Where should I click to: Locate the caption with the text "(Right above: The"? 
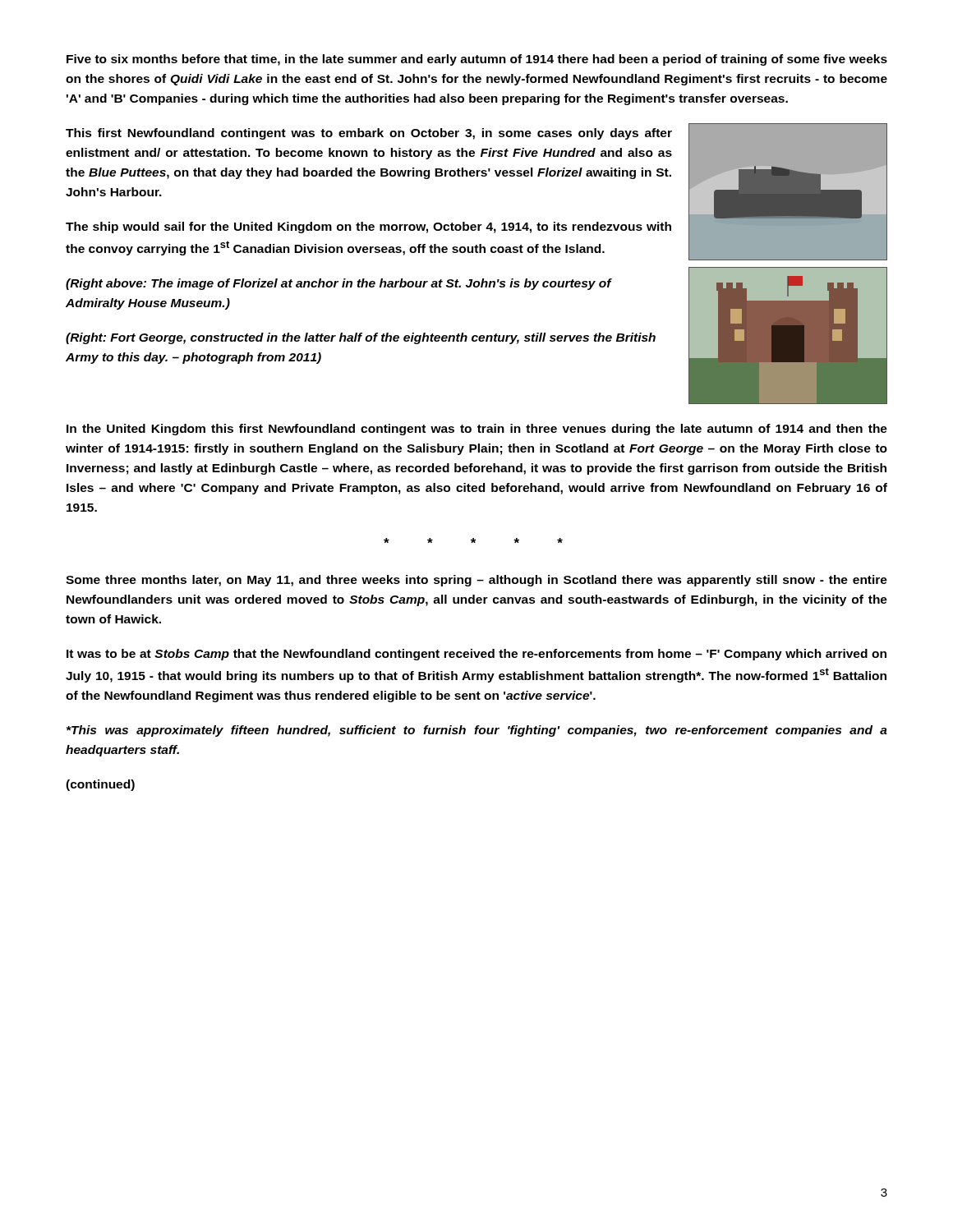pyautogui.click(x=338, y=293)
